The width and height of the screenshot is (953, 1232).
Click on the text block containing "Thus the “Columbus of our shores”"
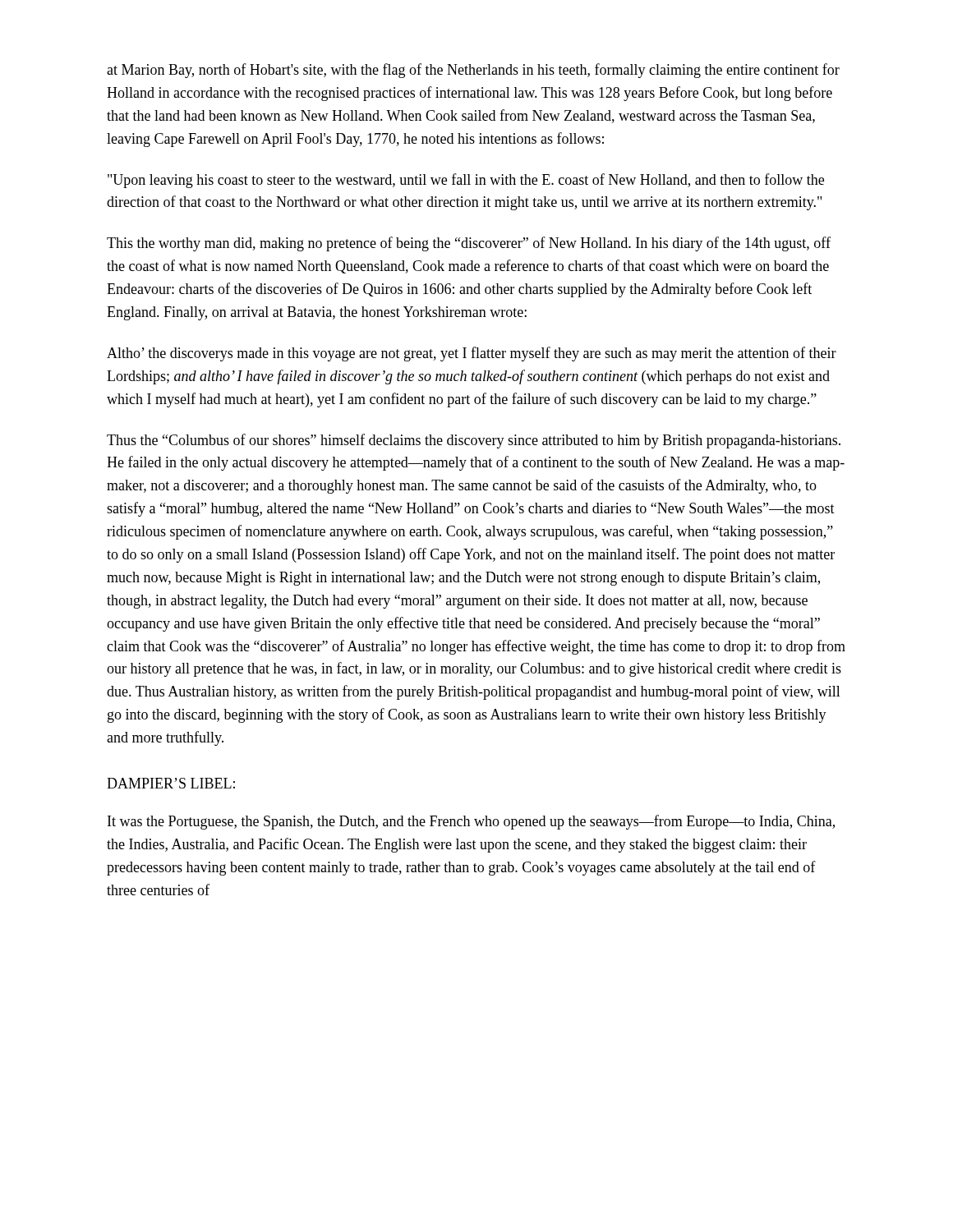tap(476, 589)
